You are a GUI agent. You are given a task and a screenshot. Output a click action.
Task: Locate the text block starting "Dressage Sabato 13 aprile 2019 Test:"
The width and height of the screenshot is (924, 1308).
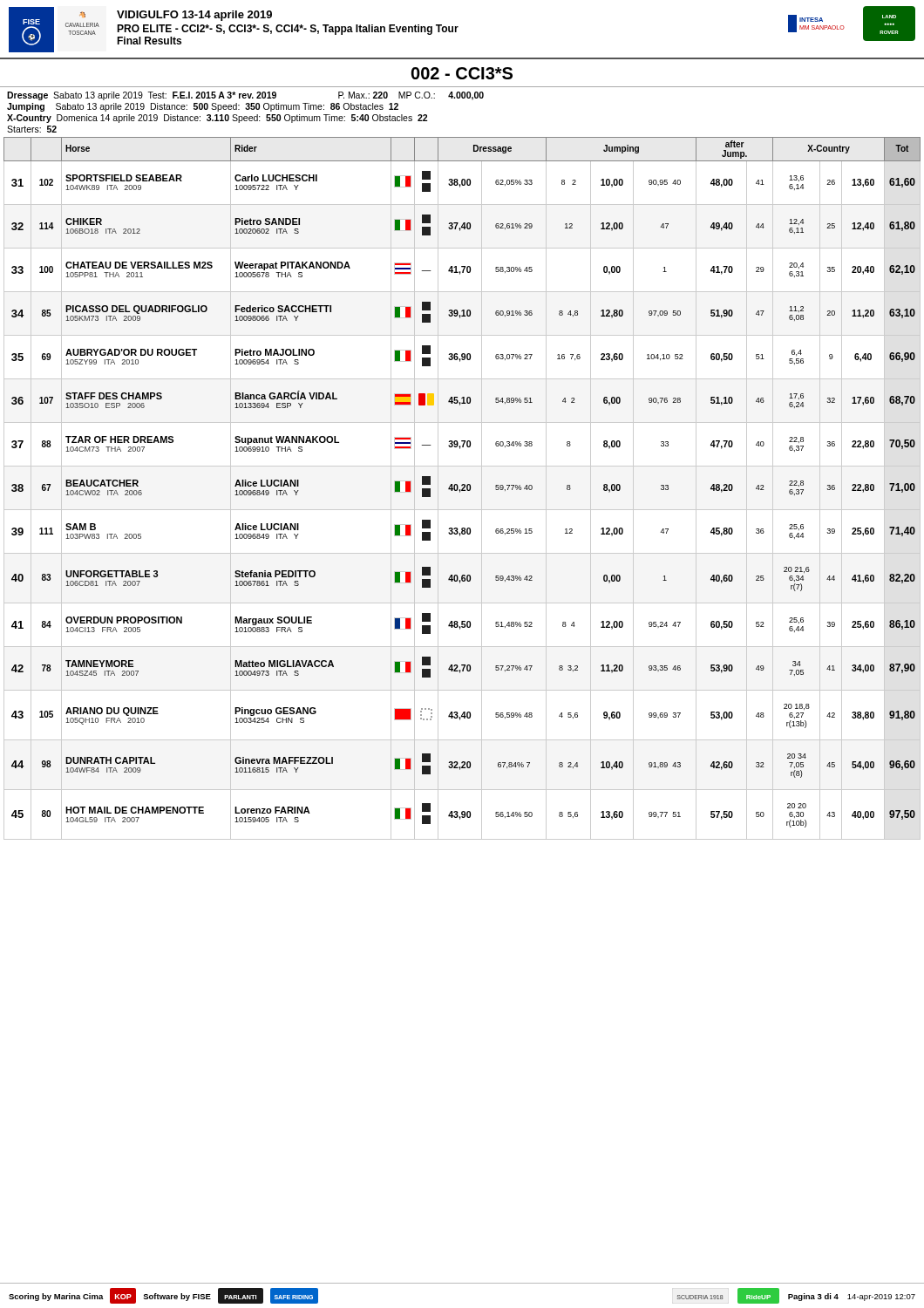coord(245,96)
